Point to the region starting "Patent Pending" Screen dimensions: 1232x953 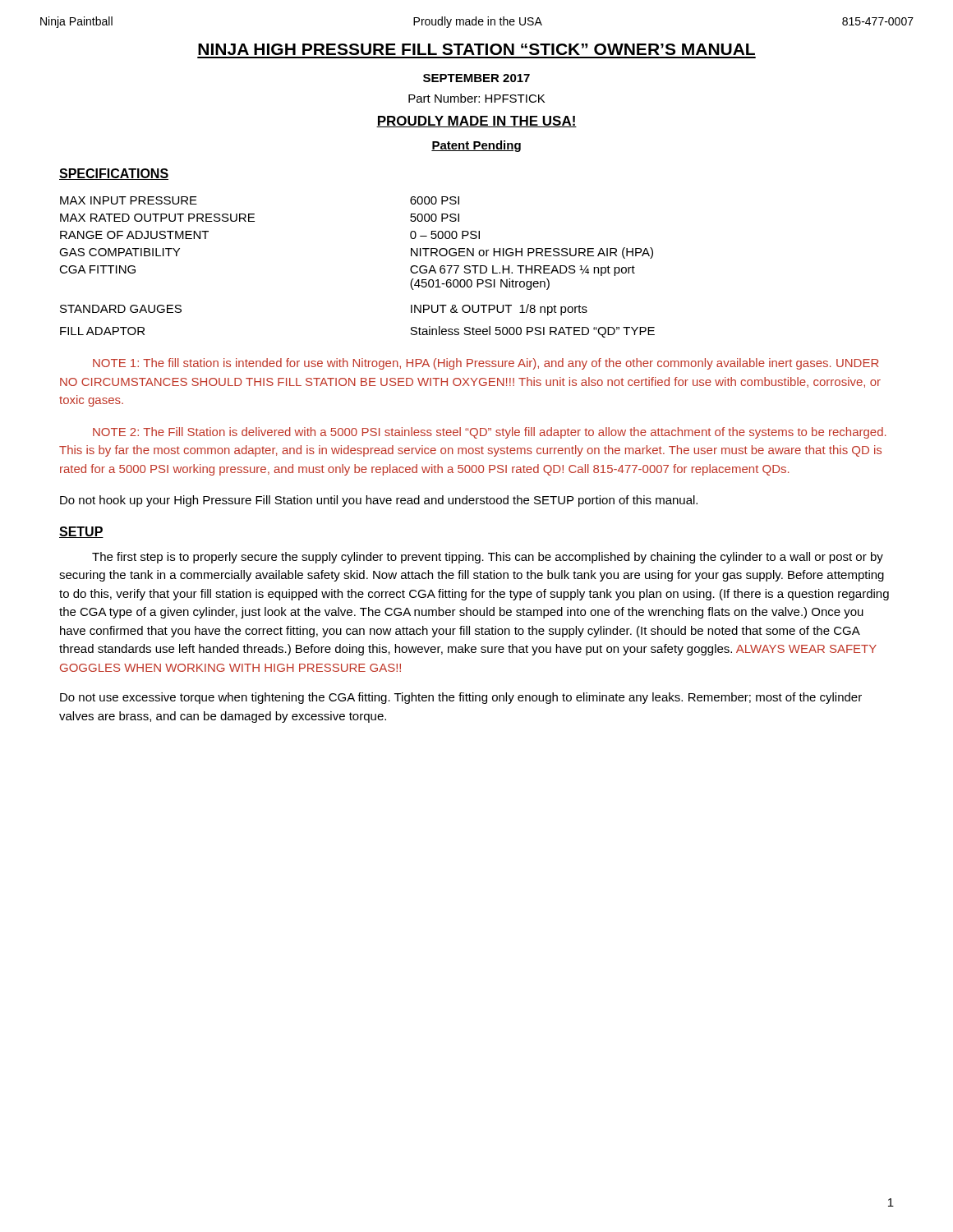click(x=476, y=145)
